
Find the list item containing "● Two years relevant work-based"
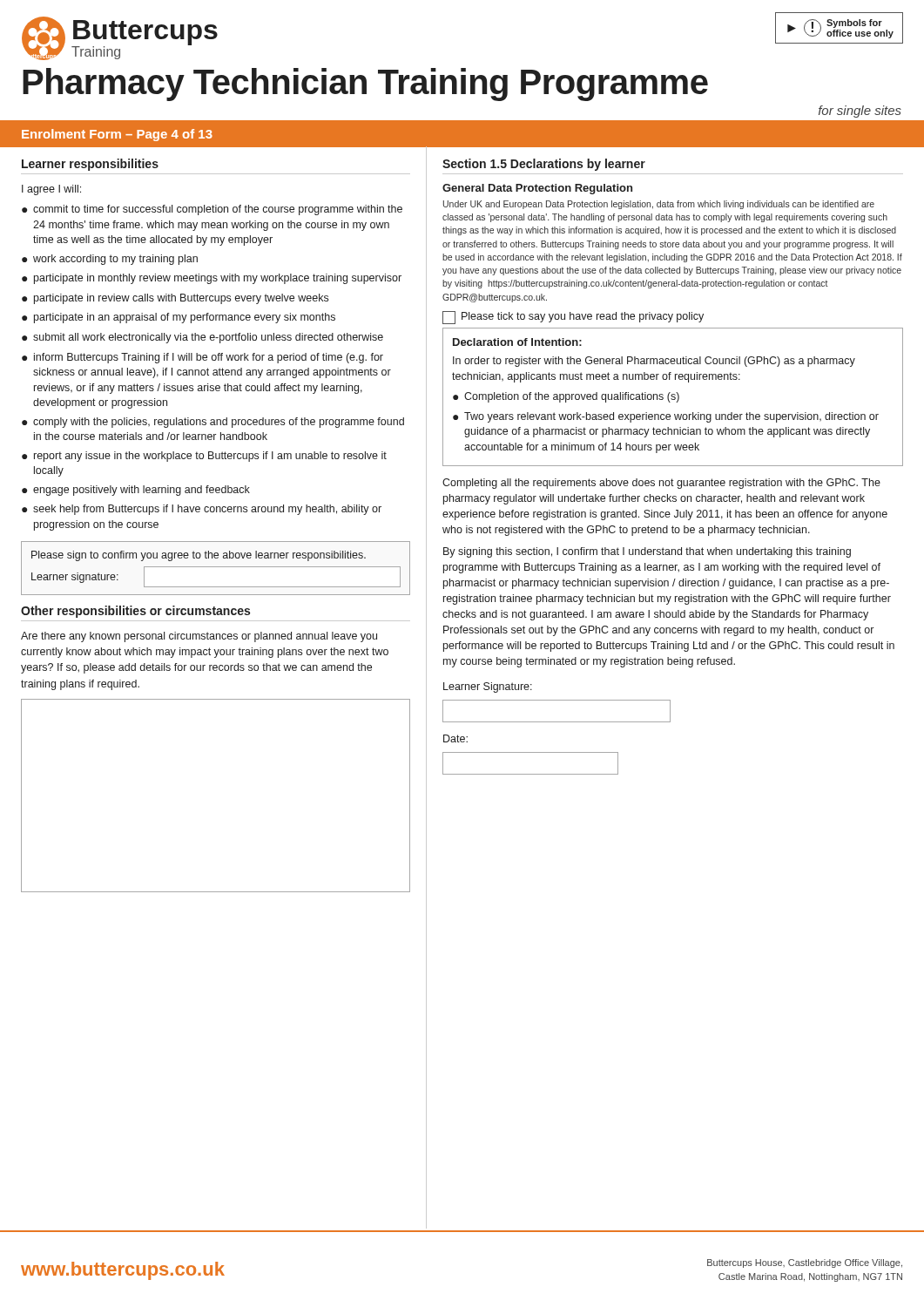[x=673, y=432]
